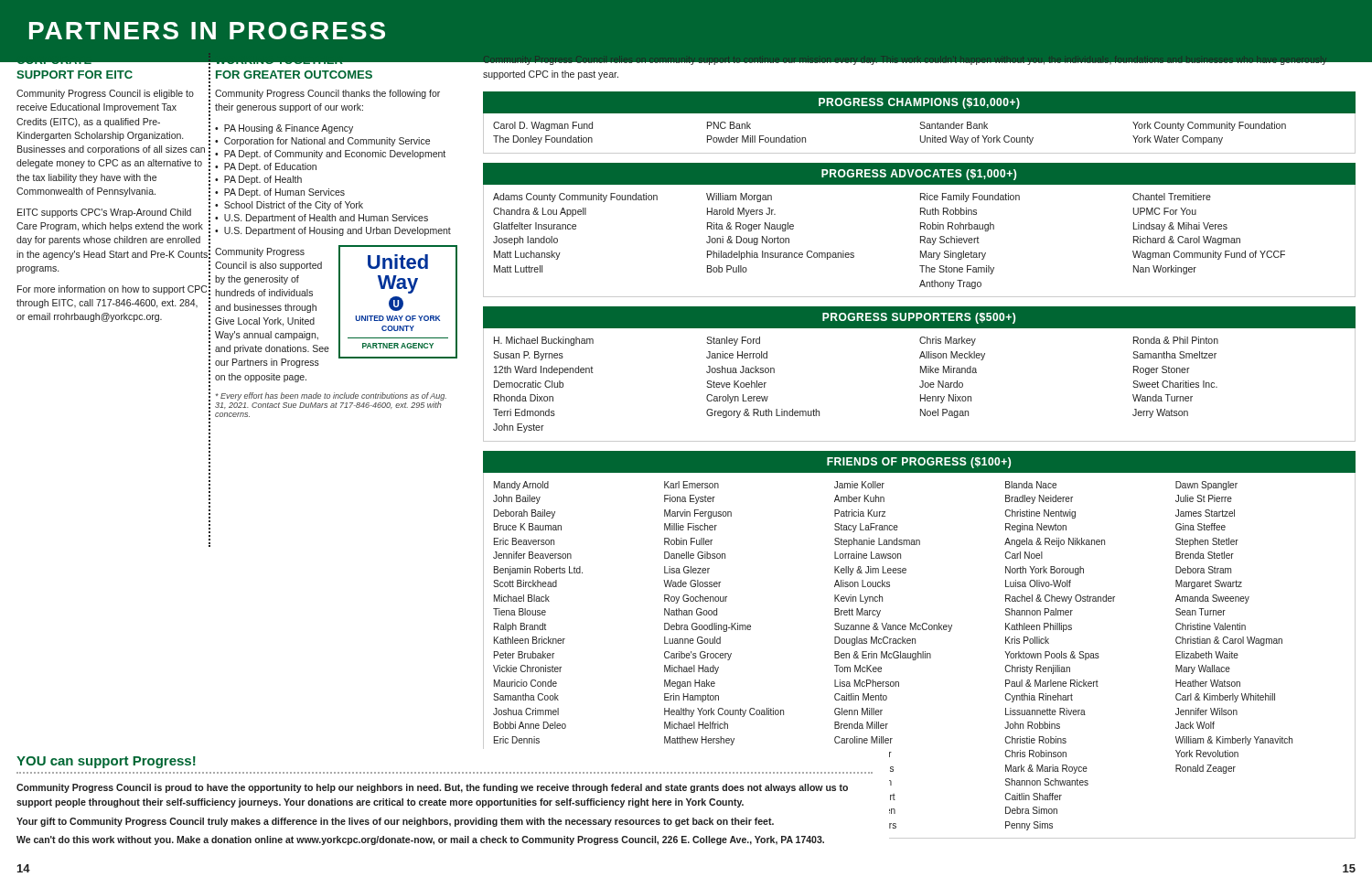Where is the passage that starts "Community Progress Council thanks the following"?
The width and height of the screenshot is (1372, 888).
pos(328,100)
